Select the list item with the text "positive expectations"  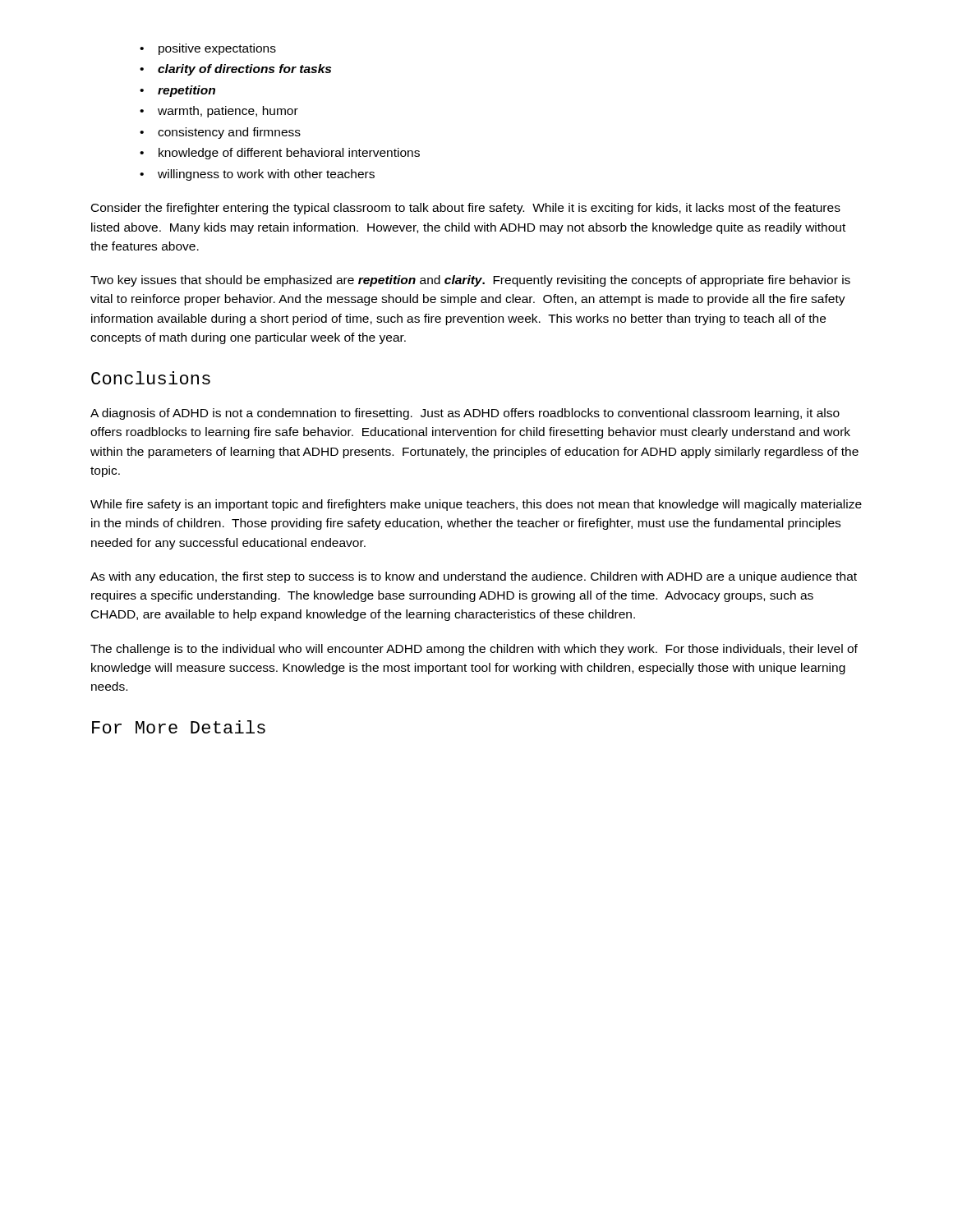[208, 49]
